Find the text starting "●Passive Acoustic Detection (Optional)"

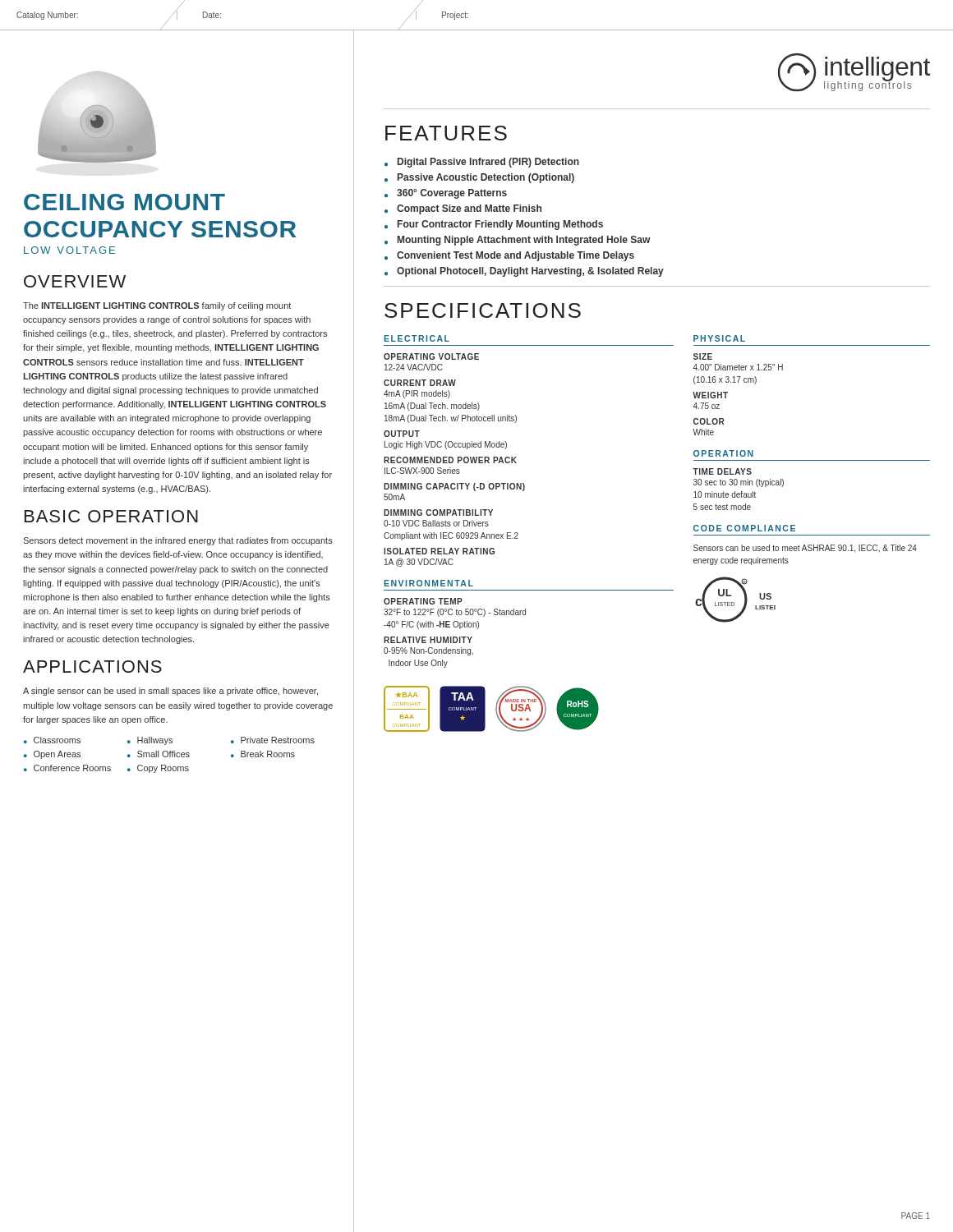coord(479,178)
